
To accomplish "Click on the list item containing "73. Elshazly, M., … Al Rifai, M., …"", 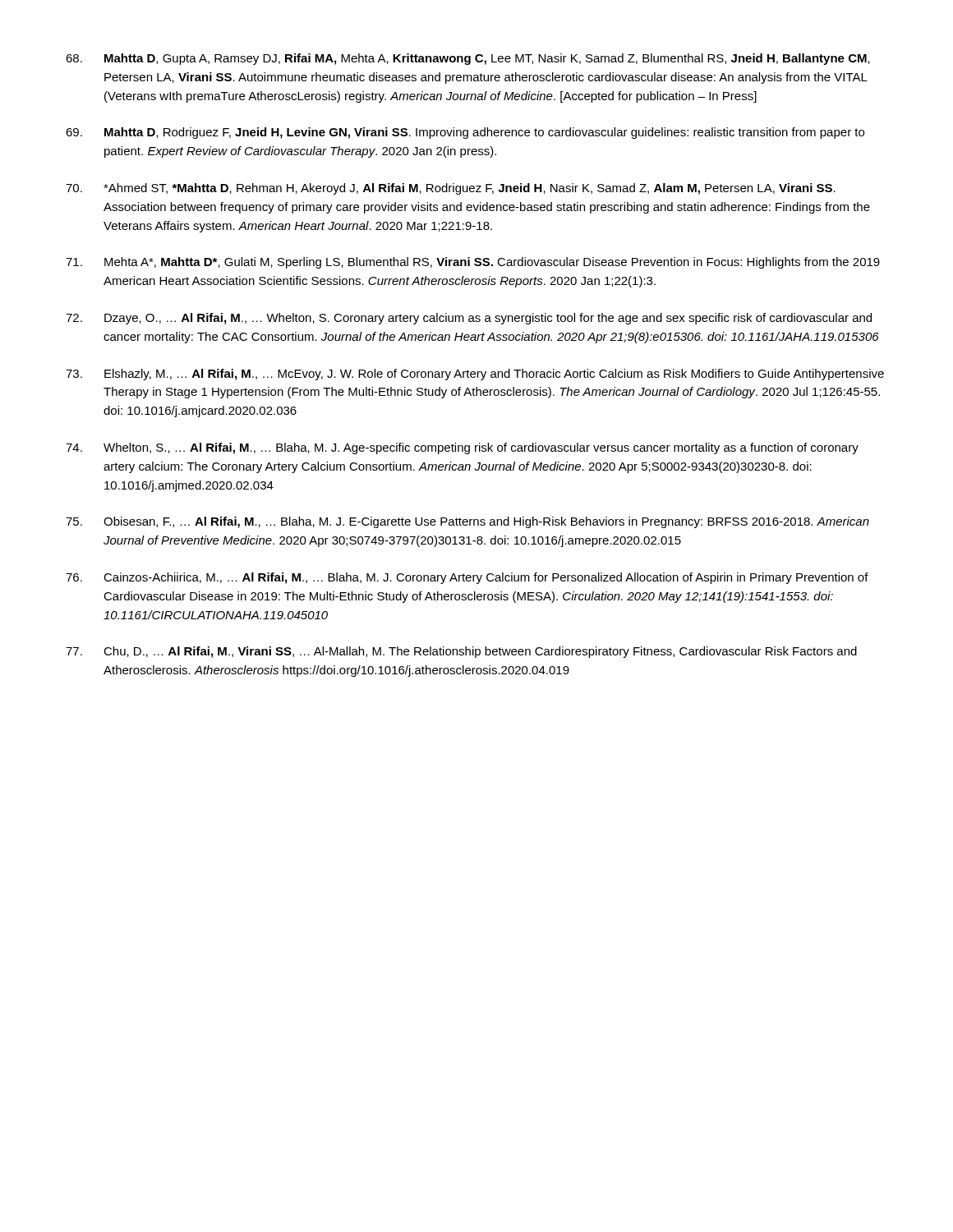I will (476, 392).
